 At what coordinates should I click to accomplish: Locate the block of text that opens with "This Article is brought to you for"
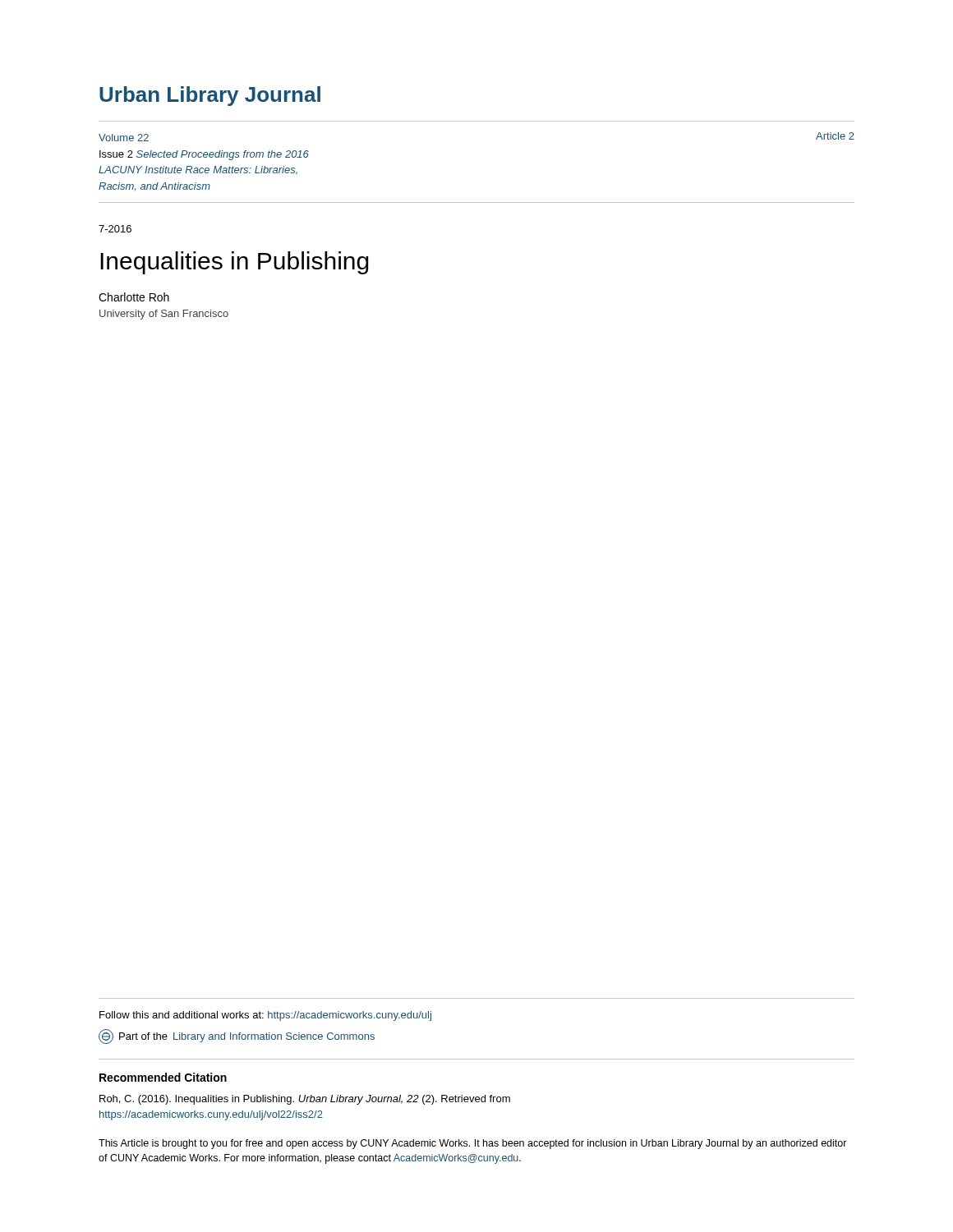click(473, 1151)
